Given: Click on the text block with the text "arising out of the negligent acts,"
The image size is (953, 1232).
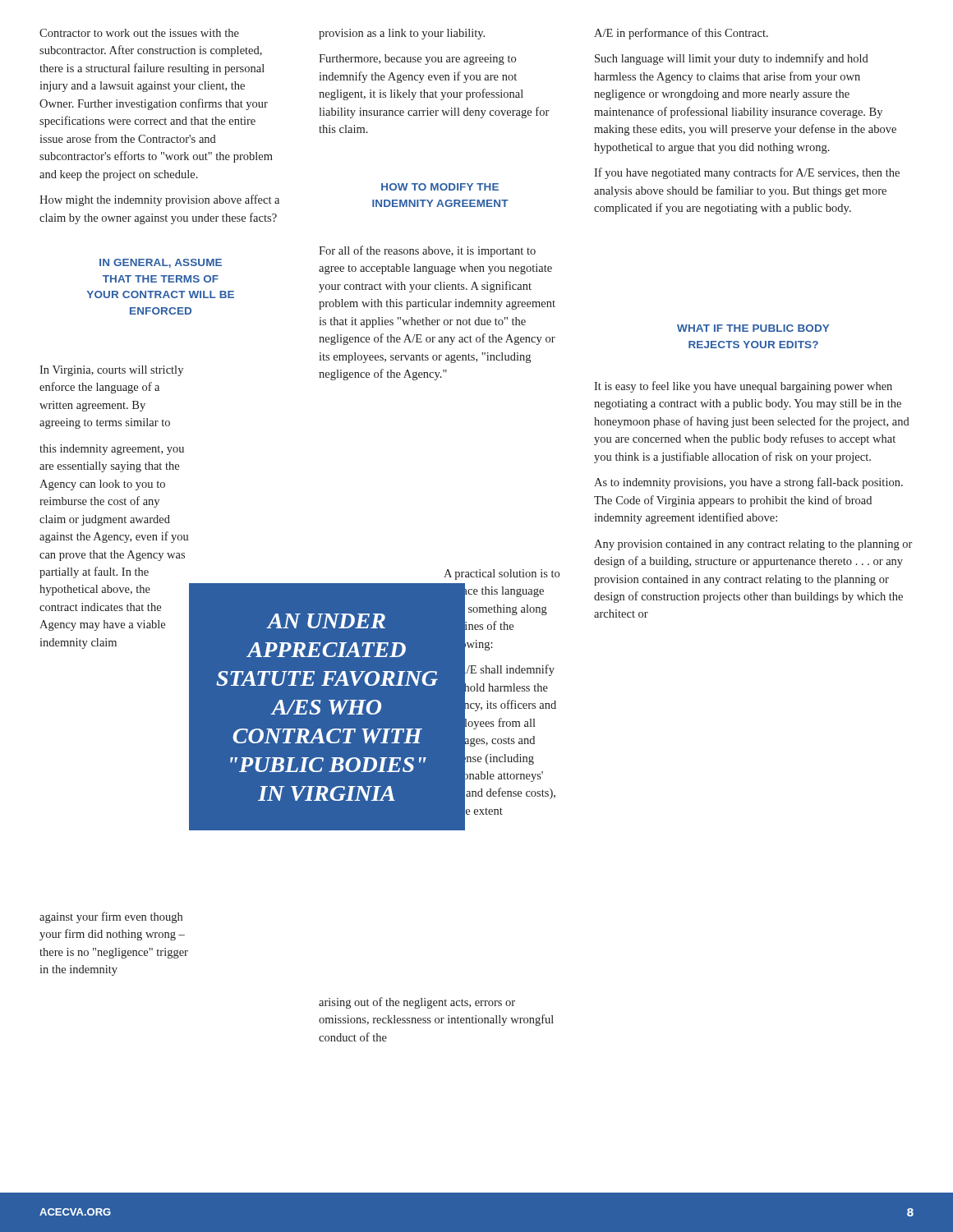Looking at the screenshot, I should point(440,1020).
